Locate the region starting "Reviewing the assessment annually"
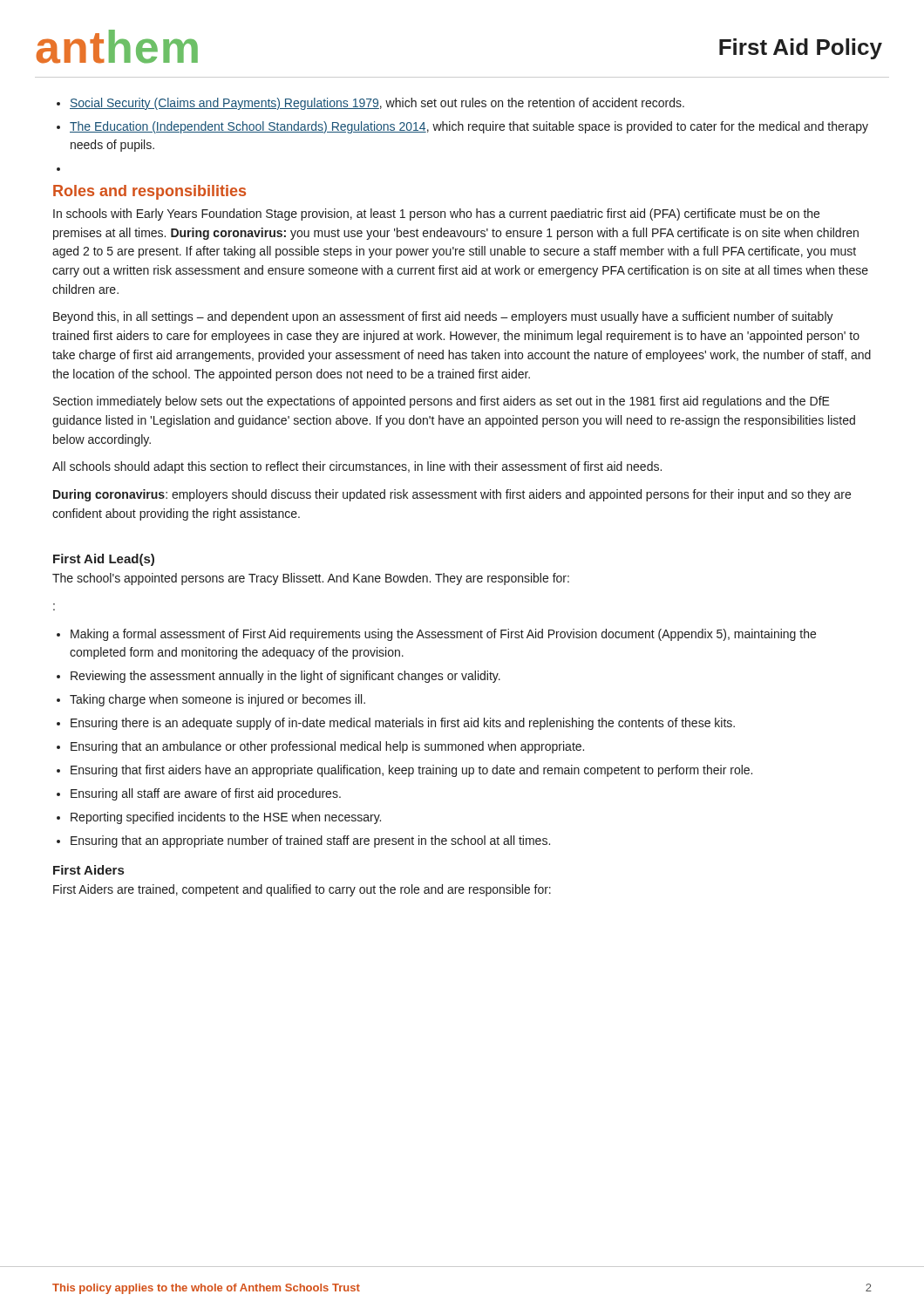This screenshot has height=1308, width=924. coord(285,676)
